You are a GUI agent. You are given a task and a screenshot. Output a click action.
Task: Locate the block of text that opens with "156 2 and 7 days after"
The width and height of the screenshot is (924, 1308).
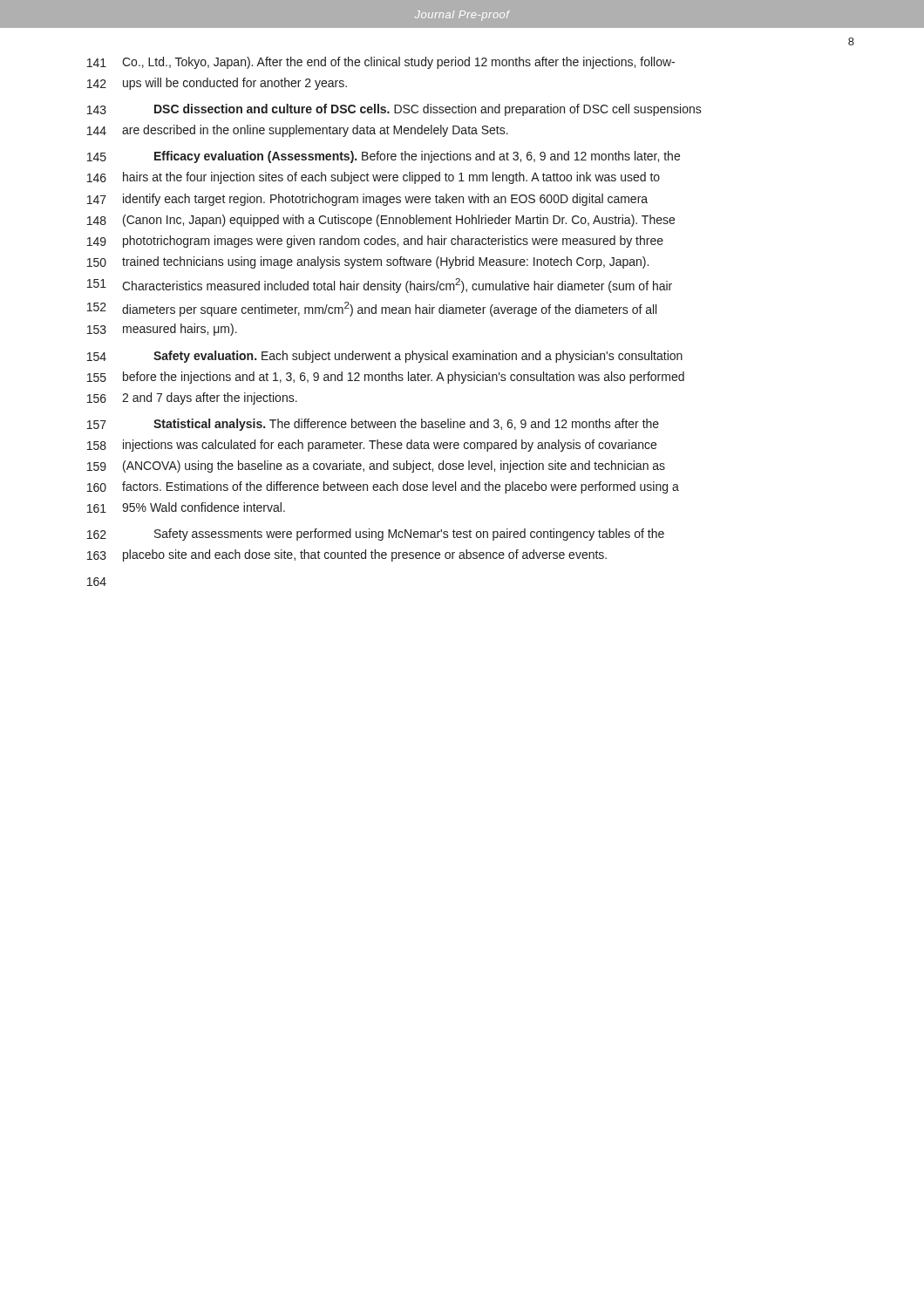click(192, 399)
